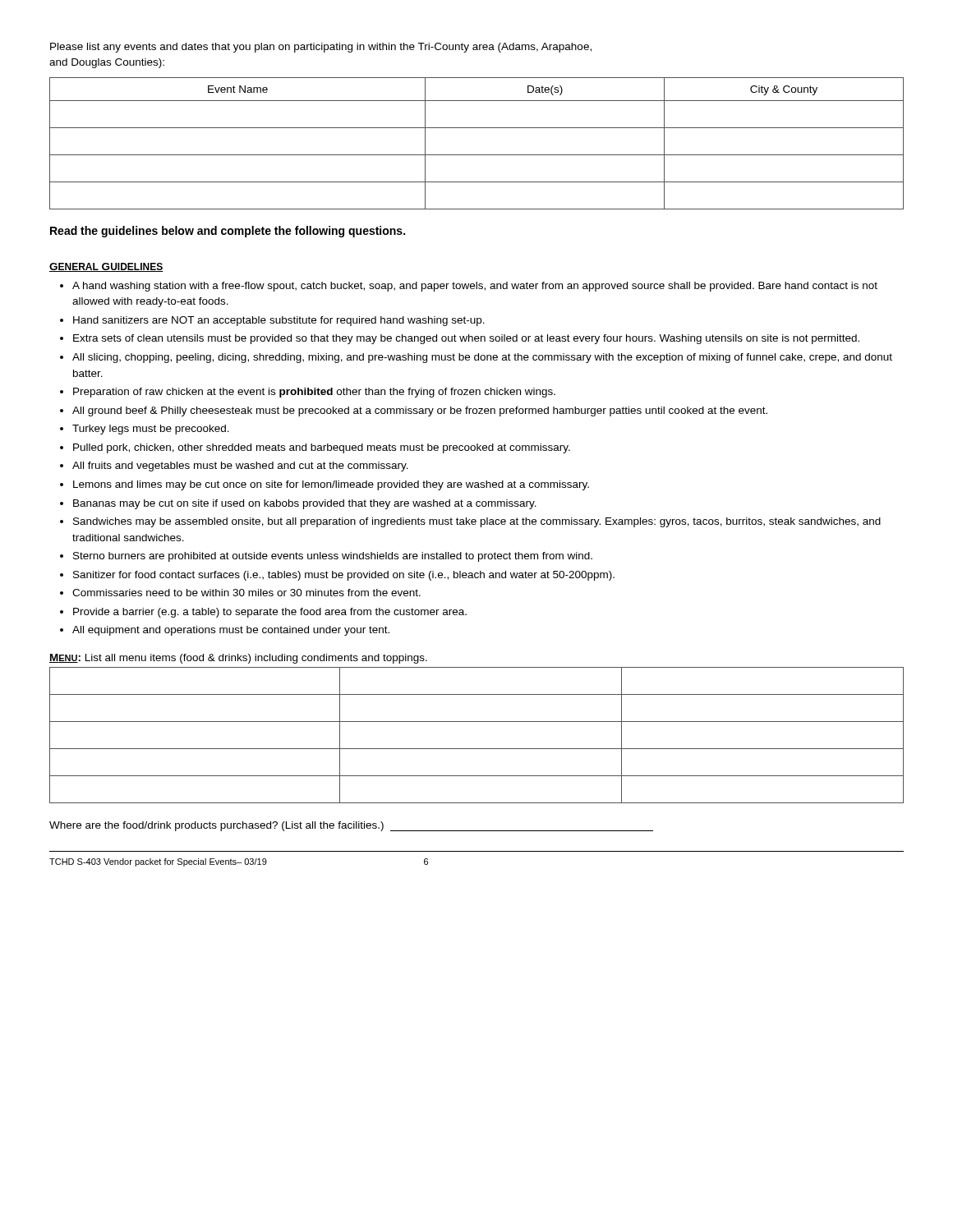Click the passage that begins "Hand sanitizers are NOT an acceptable"
The height and width of the screenshot is (1232, 953).
(279, 320)
